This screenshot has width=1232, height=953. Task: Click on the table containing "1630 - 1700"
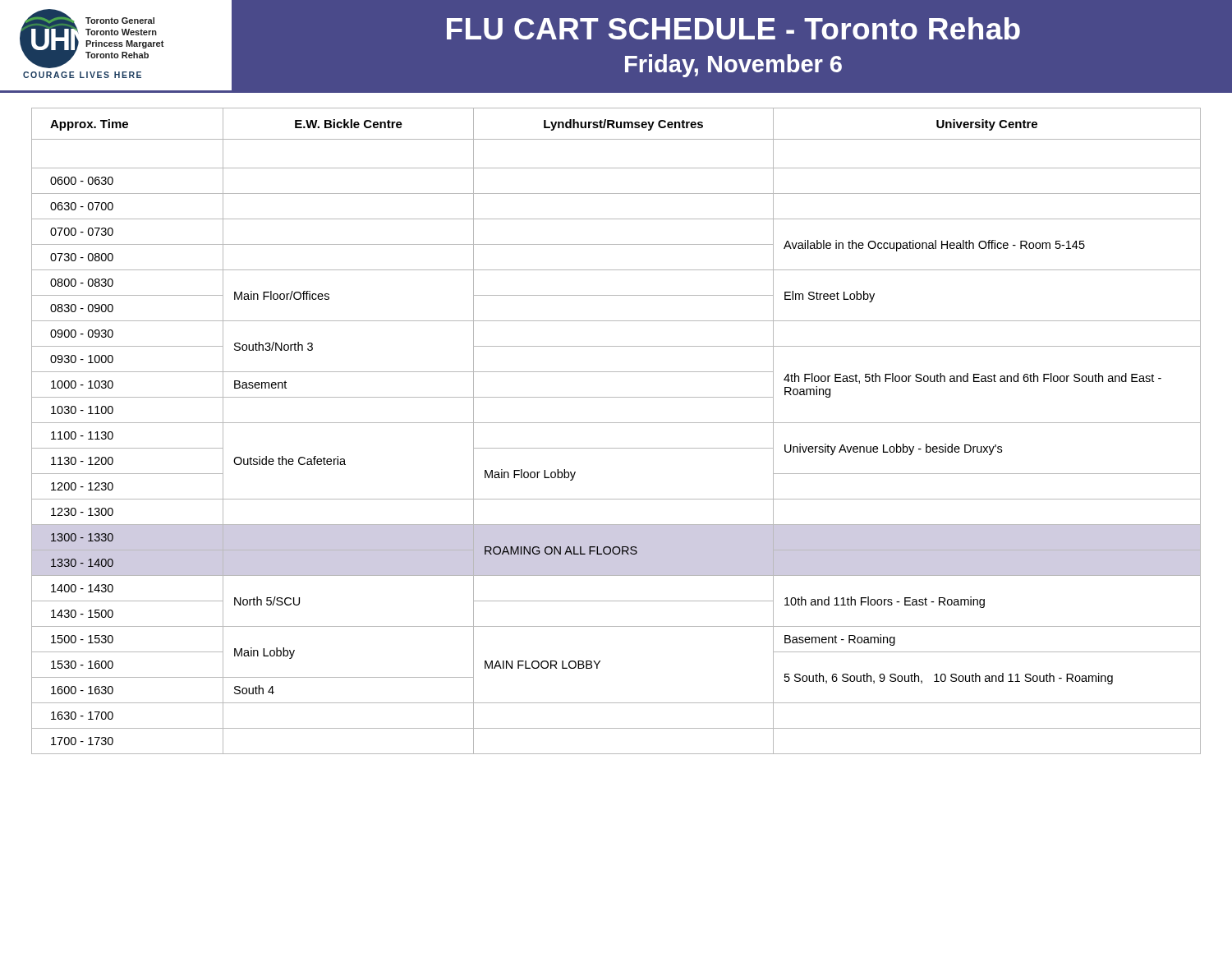point(616,431)
